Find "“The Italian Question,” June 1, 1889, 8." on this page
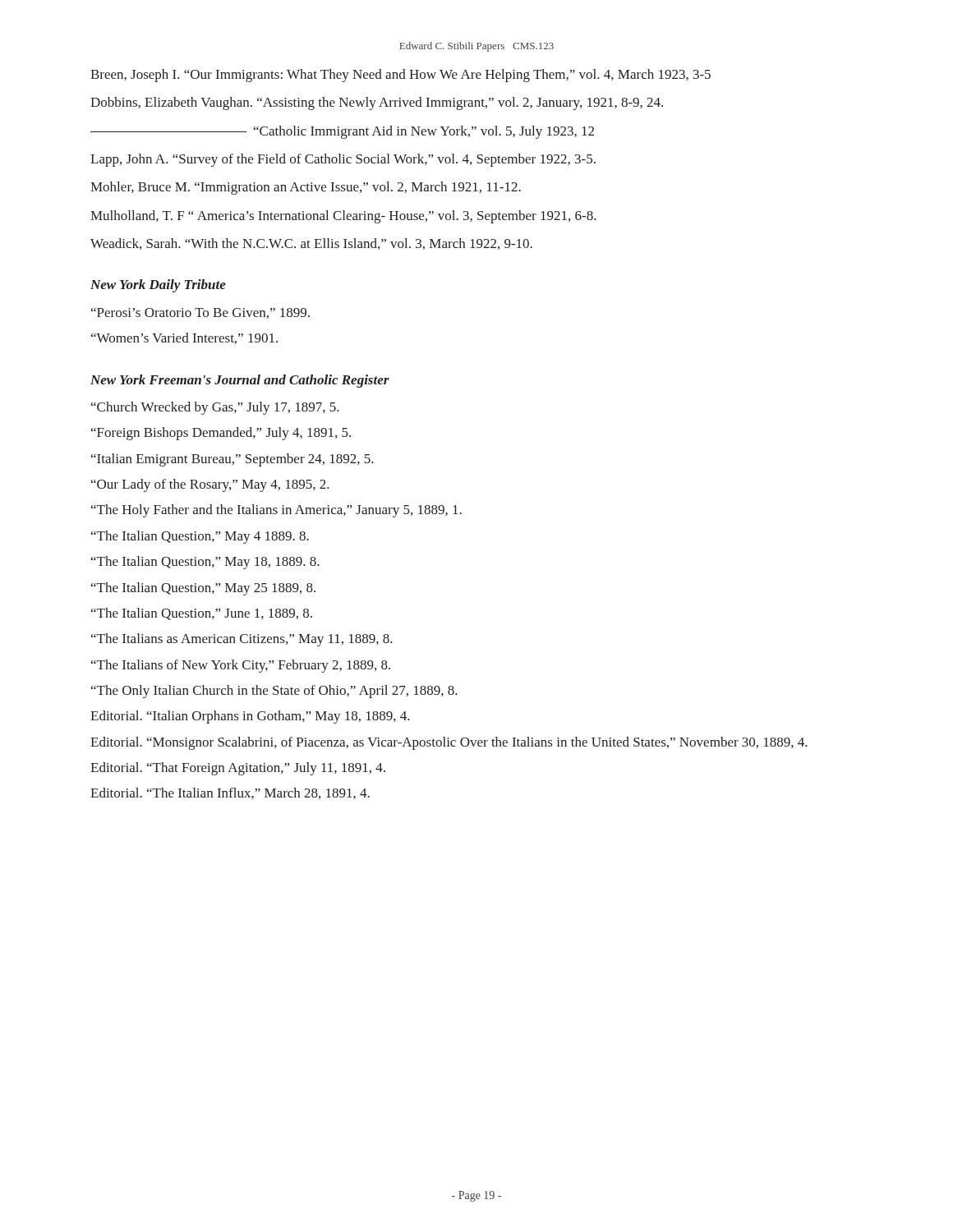The height and width of the screenshot is (1232, 953). [x=202, y=613]
